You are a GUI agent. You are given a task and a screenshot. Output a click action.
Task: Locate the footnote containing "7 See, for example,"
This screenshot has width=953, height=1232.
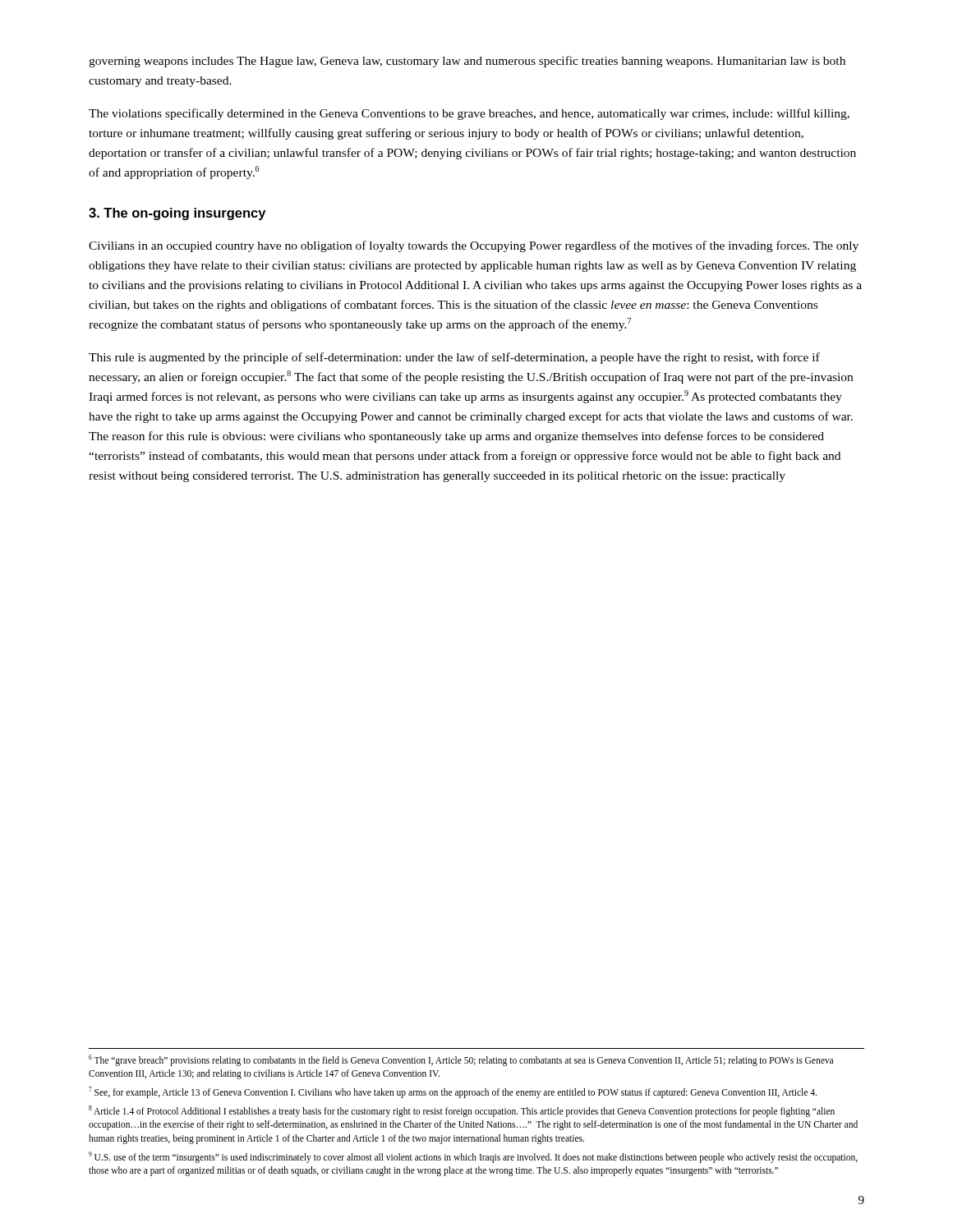click(x=476, y=1093)
